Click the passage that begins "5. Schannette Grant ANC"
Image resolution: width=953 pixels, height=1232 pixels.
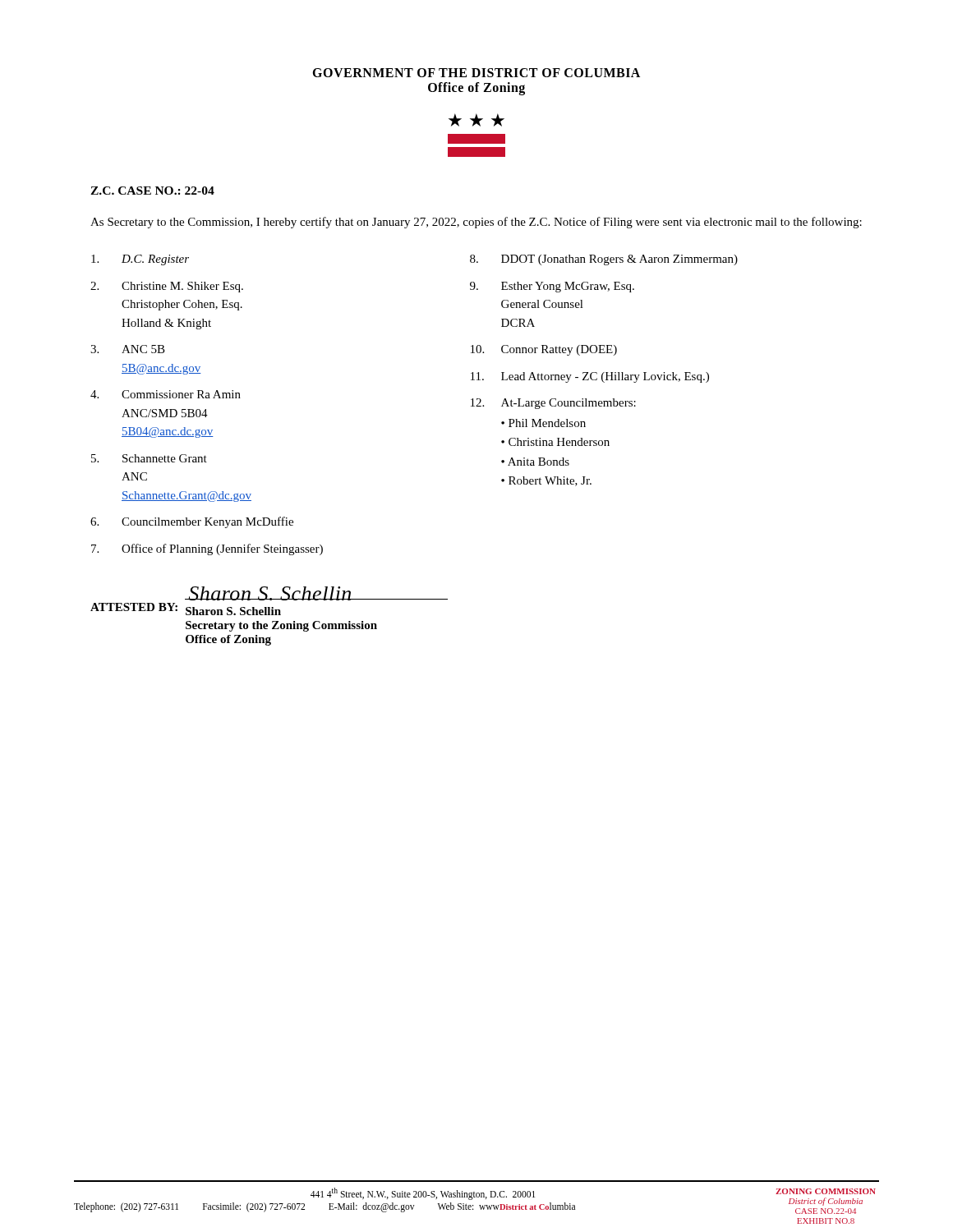coord(149,458)
